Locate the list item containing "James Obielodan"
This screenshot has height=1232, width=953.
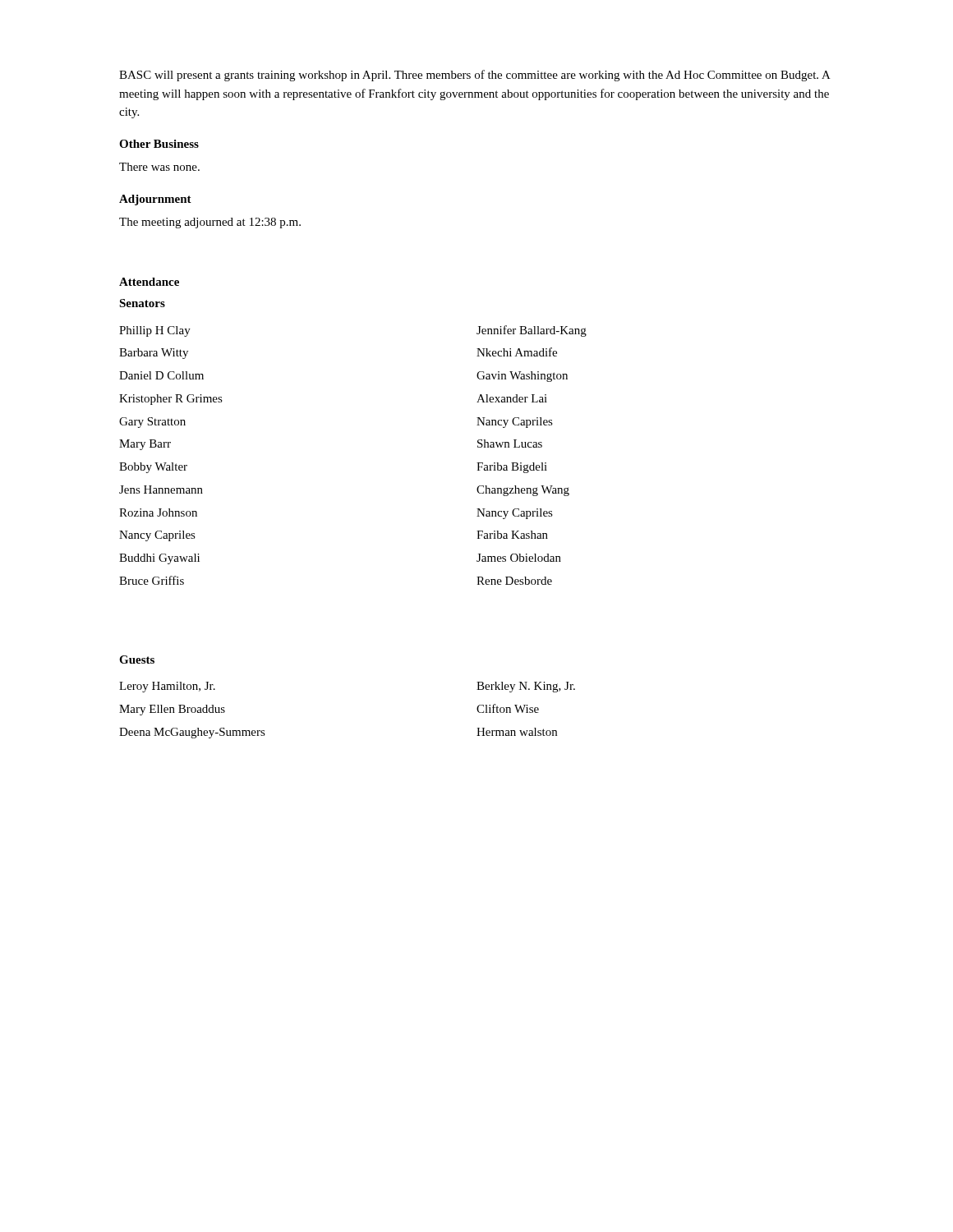[519, 558]
